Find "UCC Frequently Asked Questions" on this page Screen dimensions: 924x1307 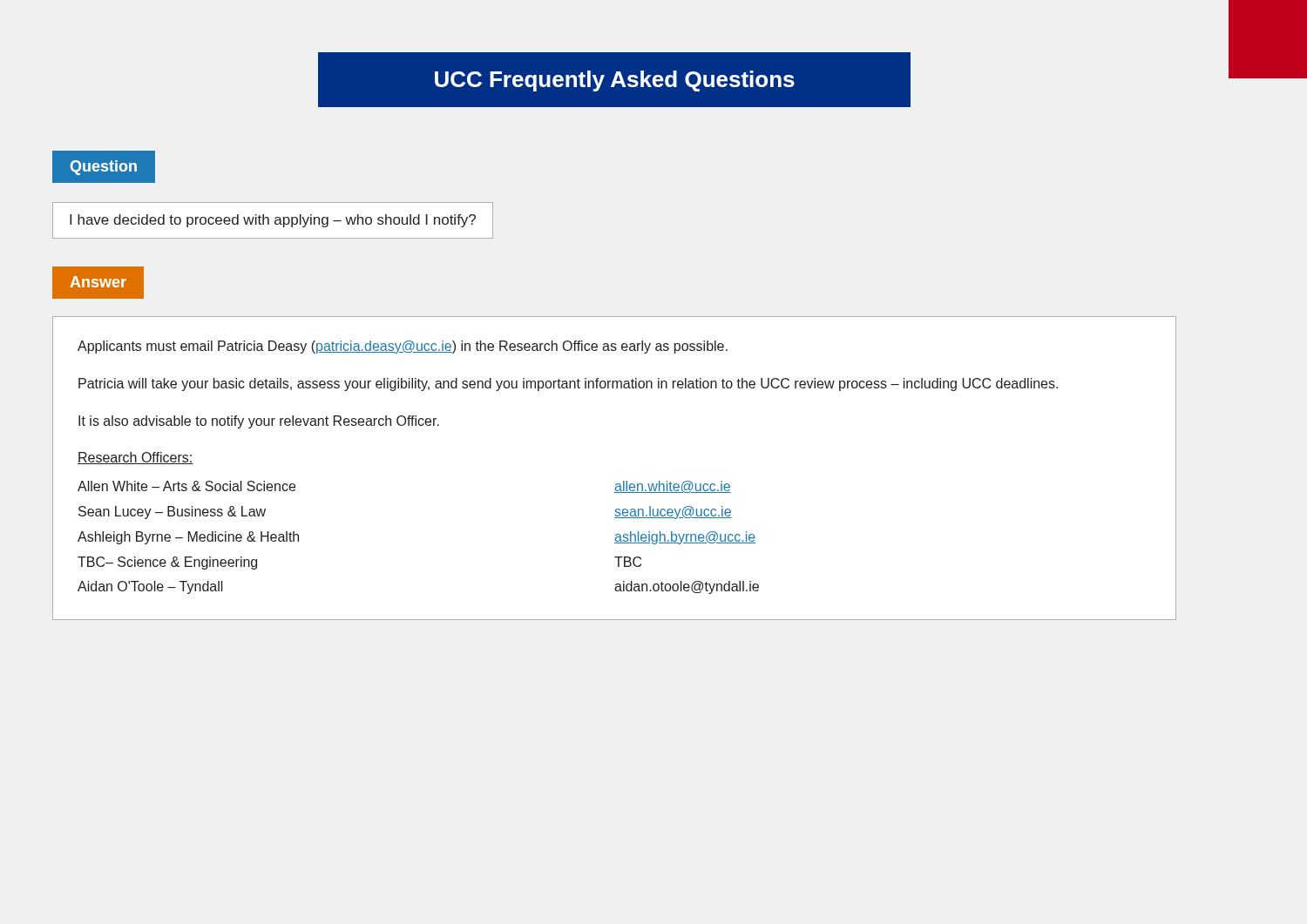point(614,80)
